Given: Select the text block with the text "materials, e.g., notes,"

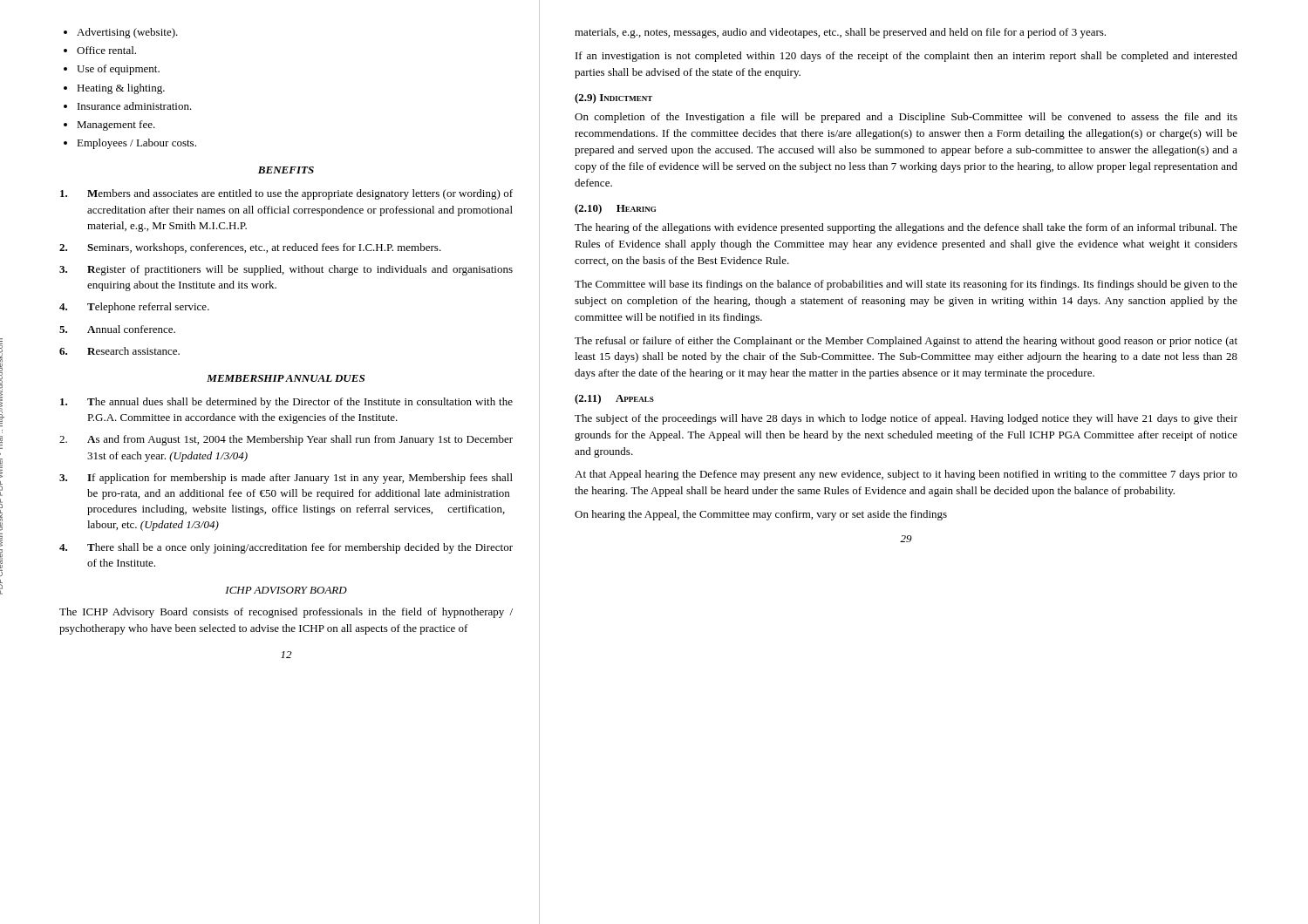Looking at the screenshot, I should pos(906,33).
